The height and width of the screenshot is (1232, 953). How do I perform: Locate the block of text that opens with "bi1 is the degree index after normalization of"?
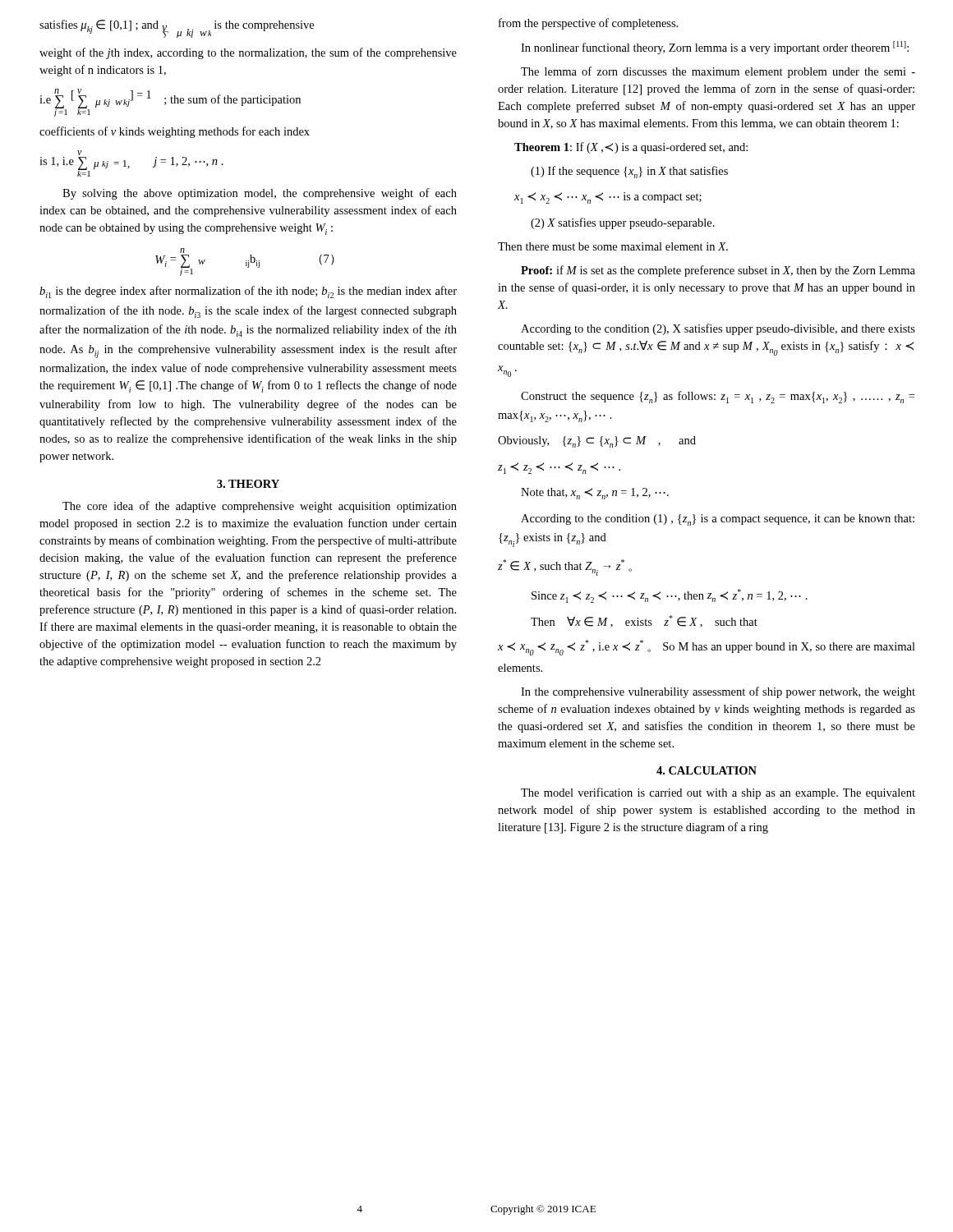[x=248, y=374]
